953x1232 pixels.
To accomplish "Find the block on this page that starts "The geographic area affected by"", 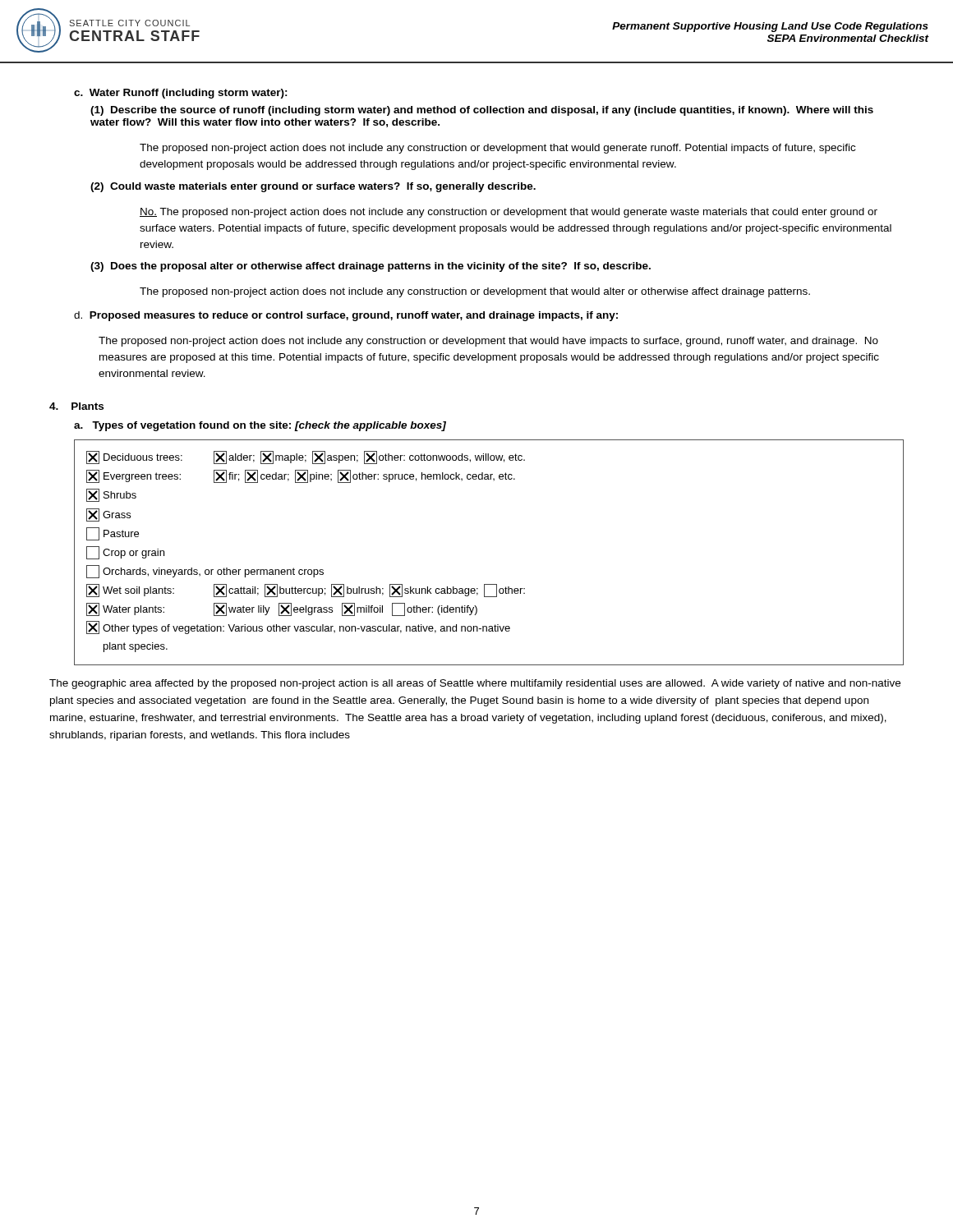I will 475,709.
